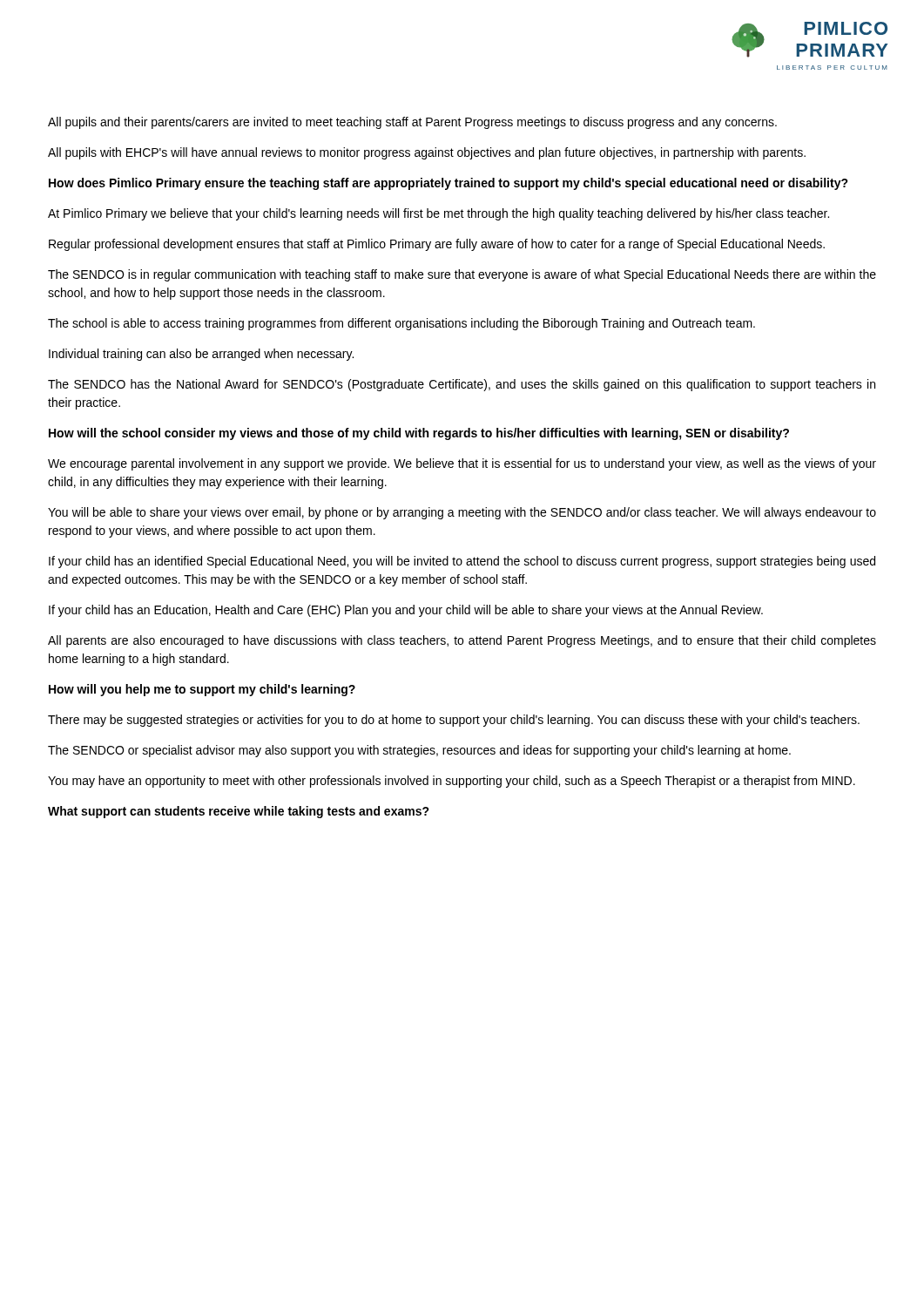This screenshot has width=924, height=1307.
Task: Select the logo
Action: click(x=802, y=44)
